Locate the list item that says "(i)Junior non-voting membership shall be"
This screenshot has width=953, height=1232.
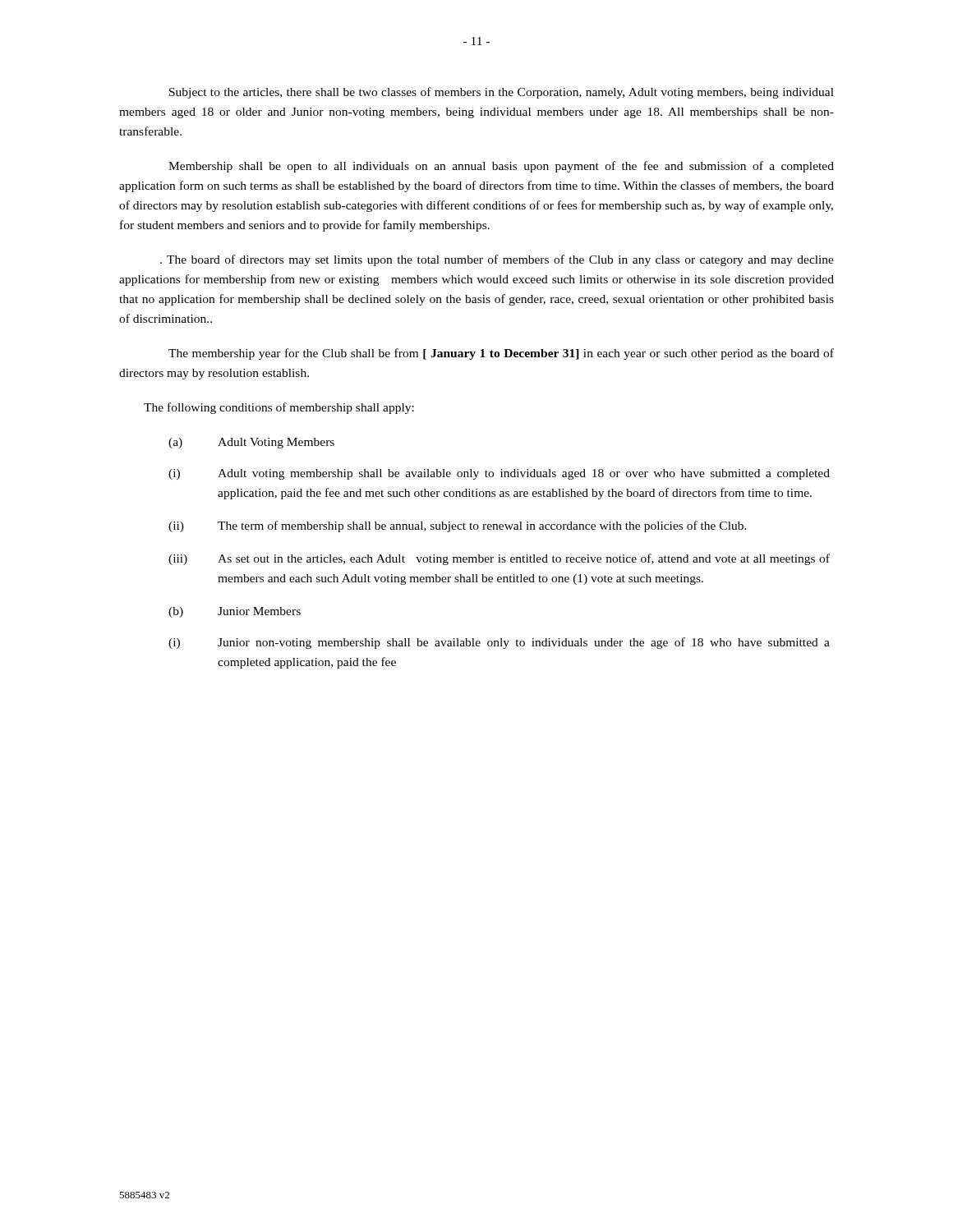point(499,652)
